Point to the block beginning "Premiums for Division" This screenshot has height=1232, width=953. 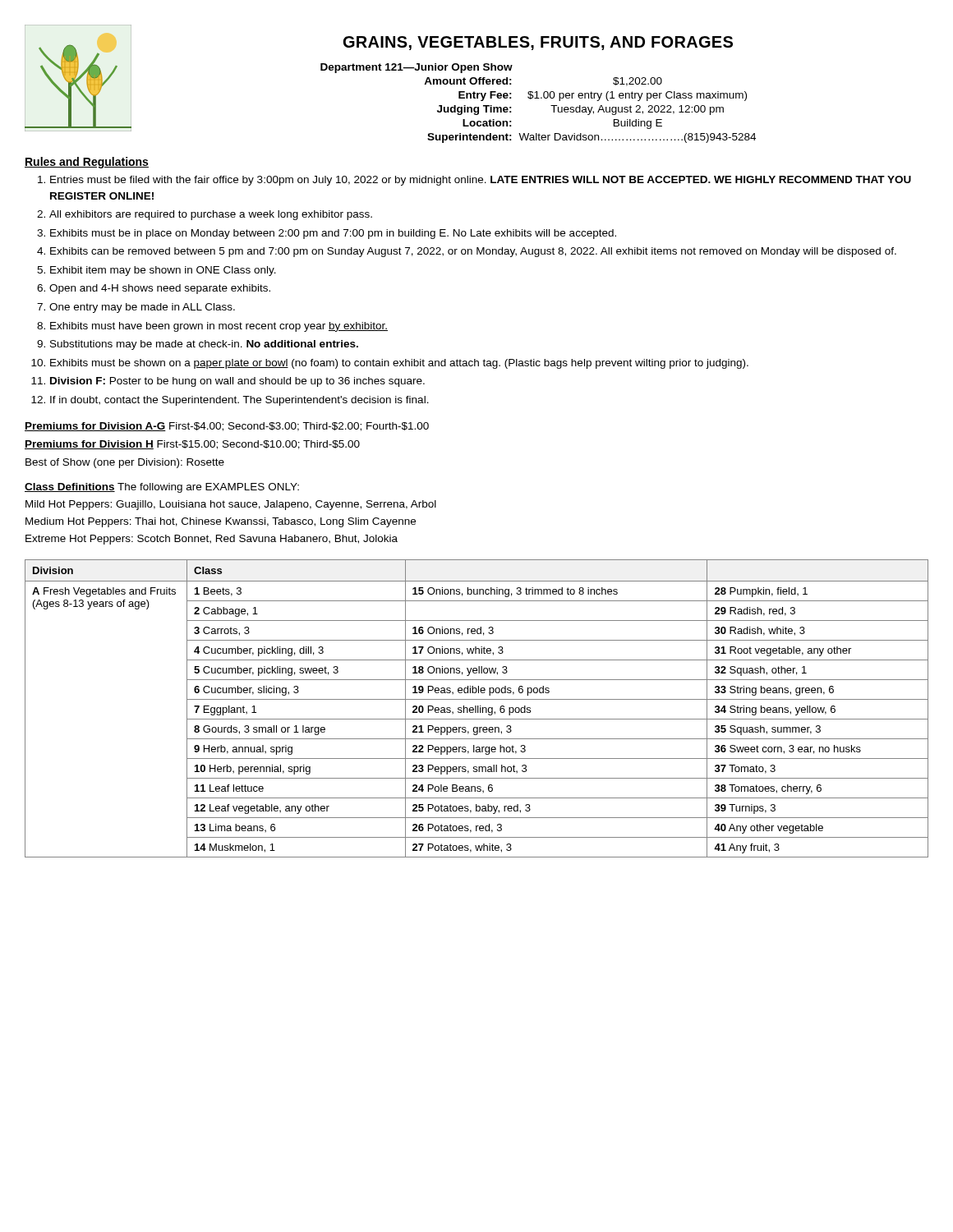227,444
